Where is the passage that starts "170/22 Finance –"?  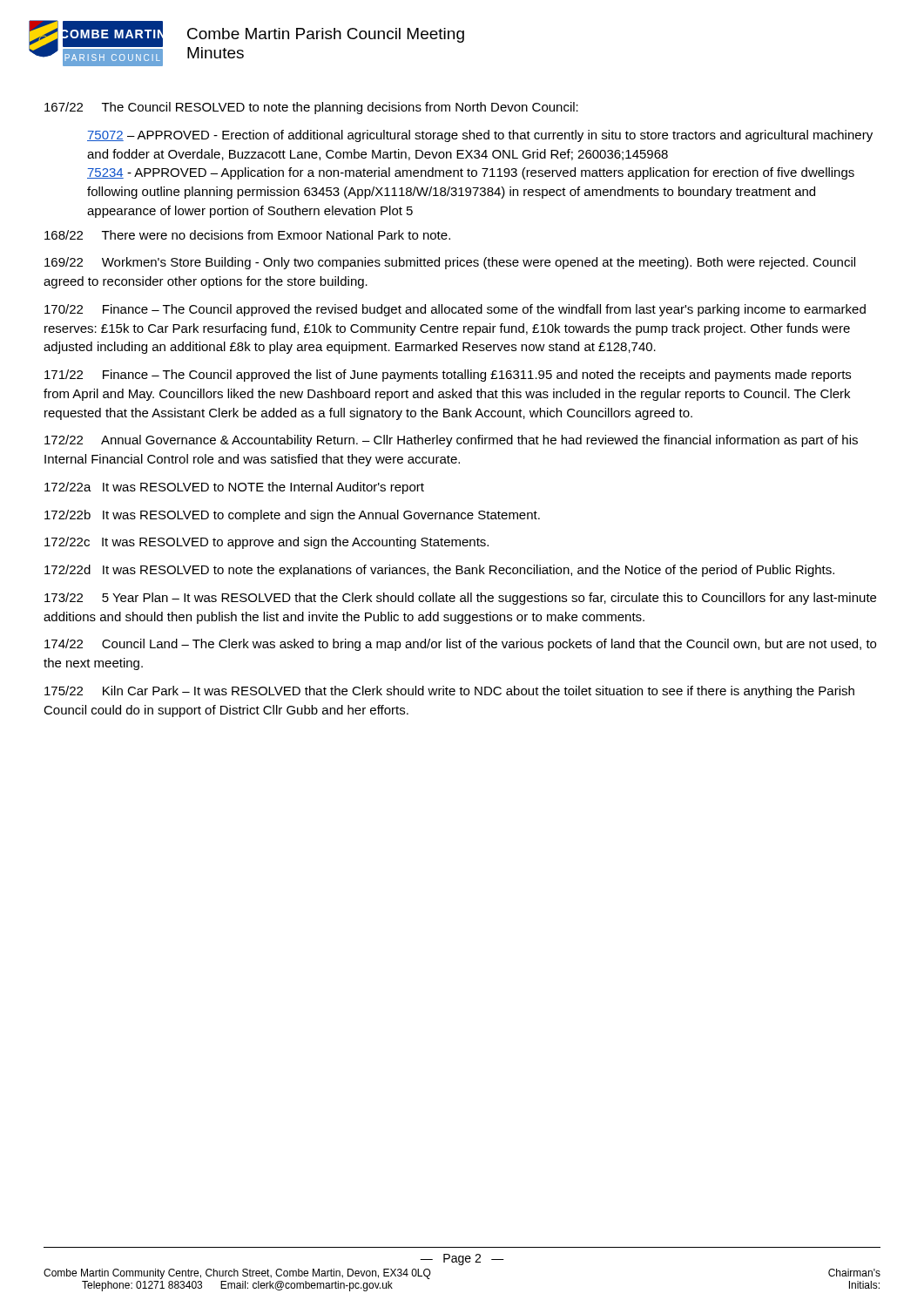coord(455,328)
